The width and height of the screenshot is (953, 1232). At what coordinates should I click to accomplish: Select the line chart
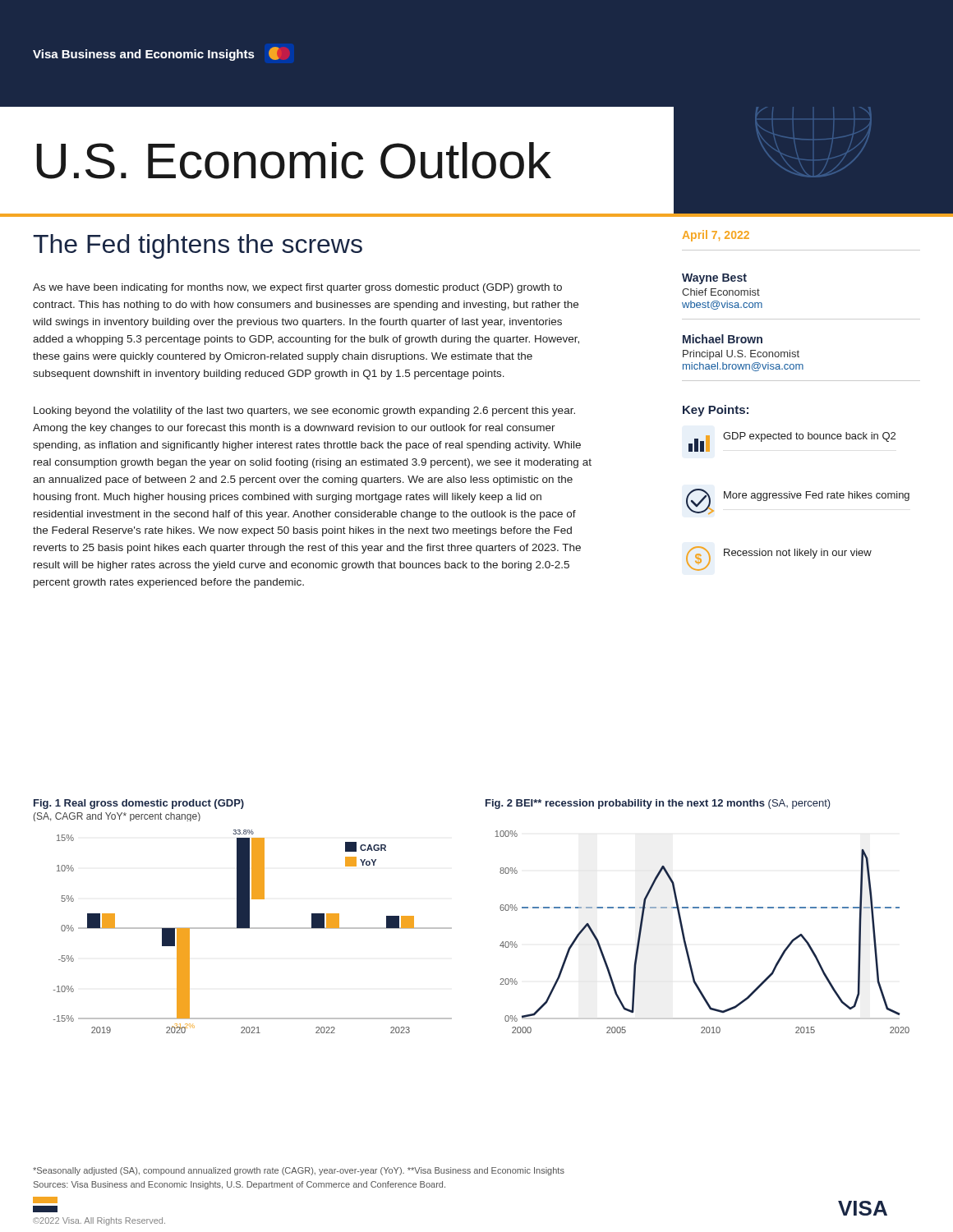tap(700, 936)
